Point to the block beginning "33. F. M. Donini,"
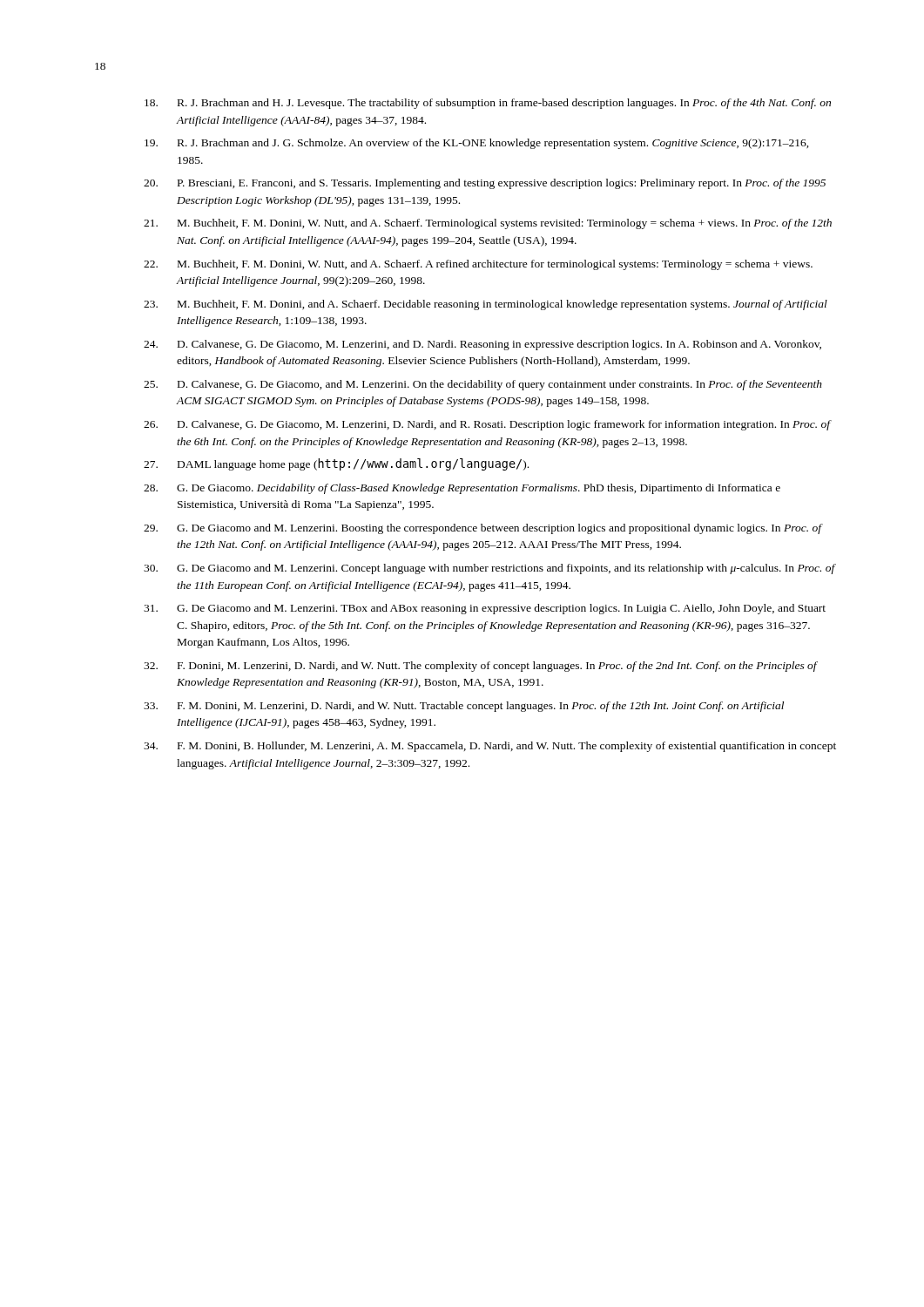Screen dimensions: 1307x924 coord(490,714)
